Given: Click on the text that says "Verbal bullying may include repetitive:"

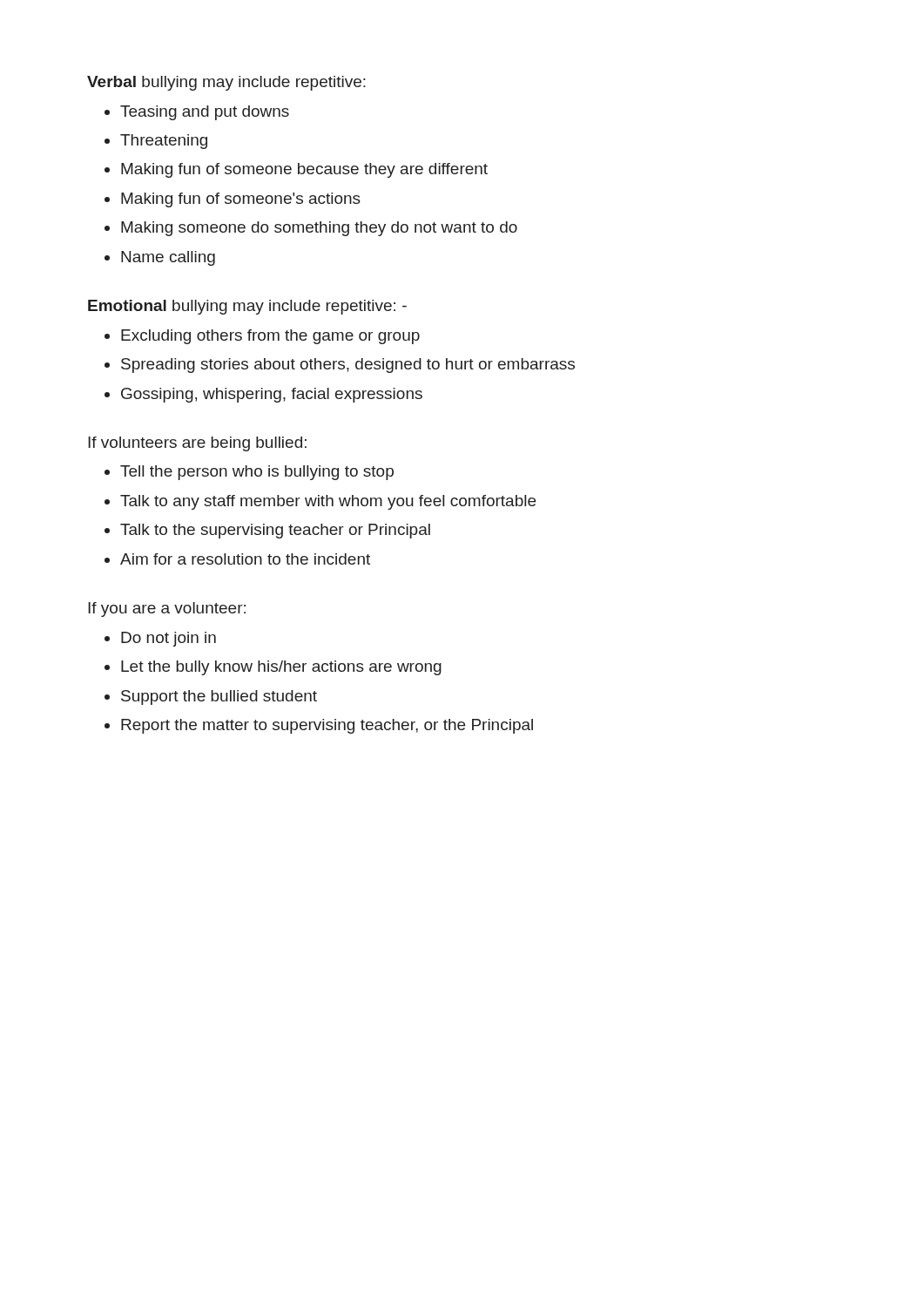Looking at the screenshot, I should point(227,81).
